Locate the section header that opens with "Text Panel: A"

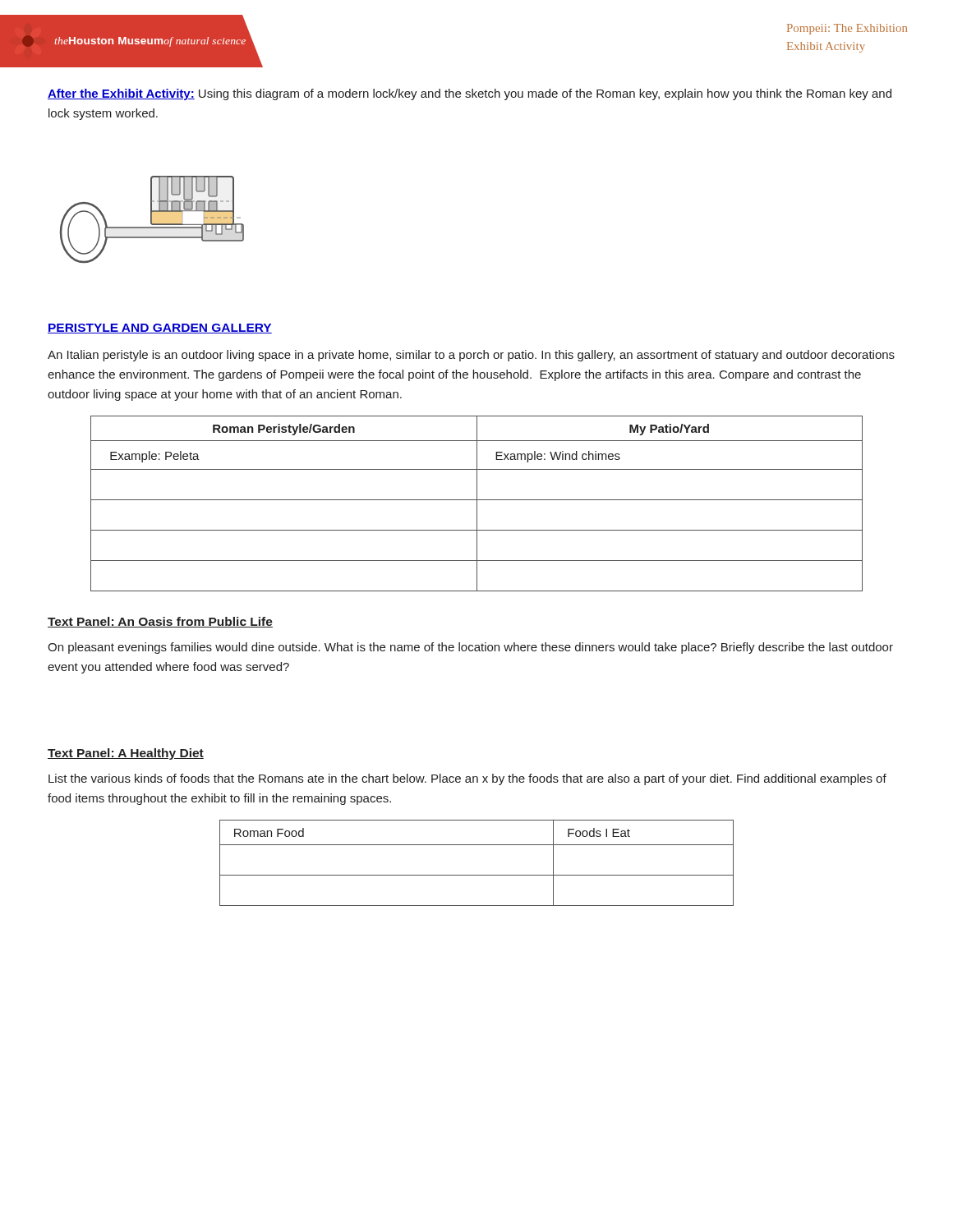pyautogui.click(x=126, y=753)
